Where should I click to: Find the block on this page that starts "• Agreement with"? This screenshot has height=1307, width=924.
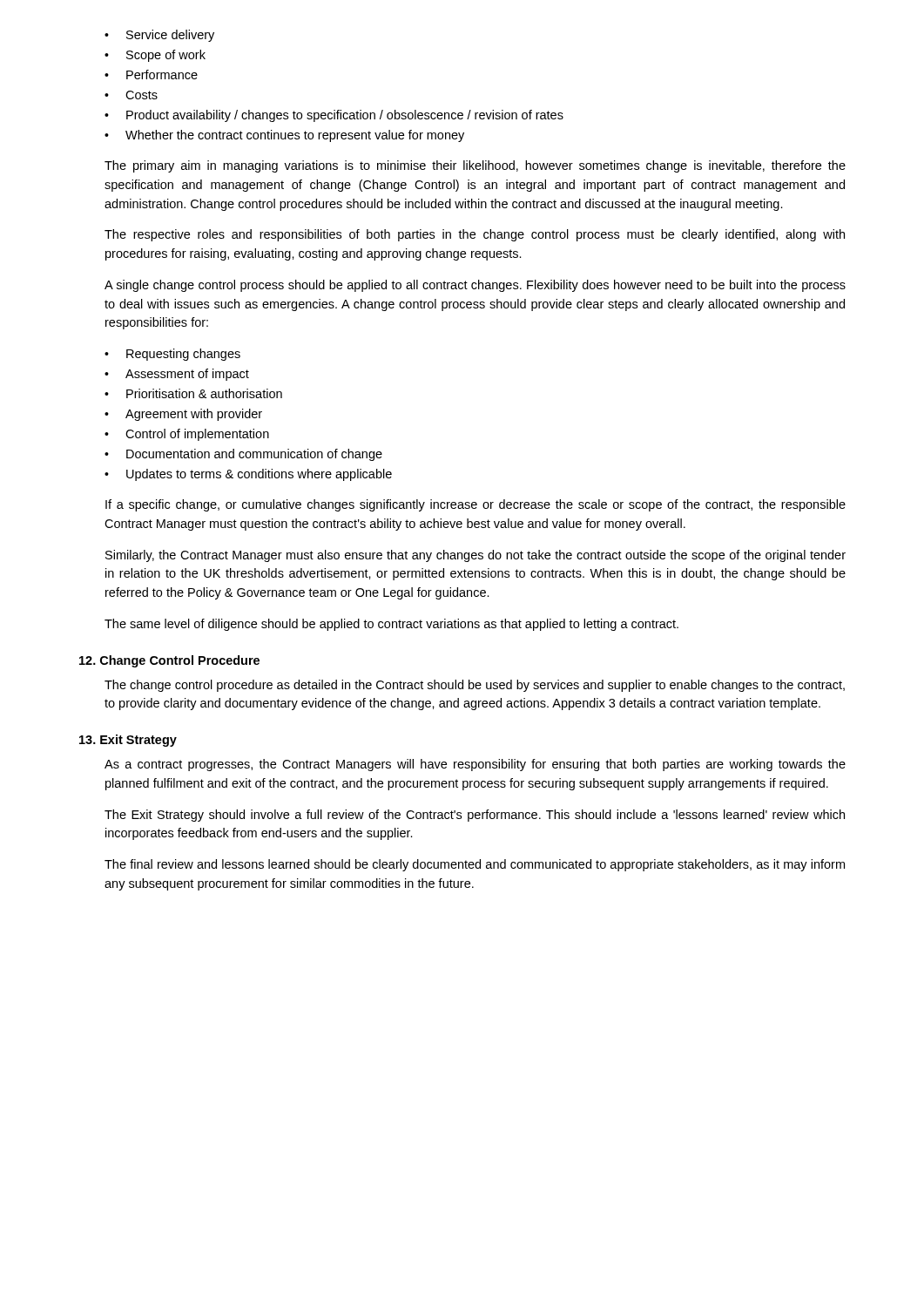point(183,414)
